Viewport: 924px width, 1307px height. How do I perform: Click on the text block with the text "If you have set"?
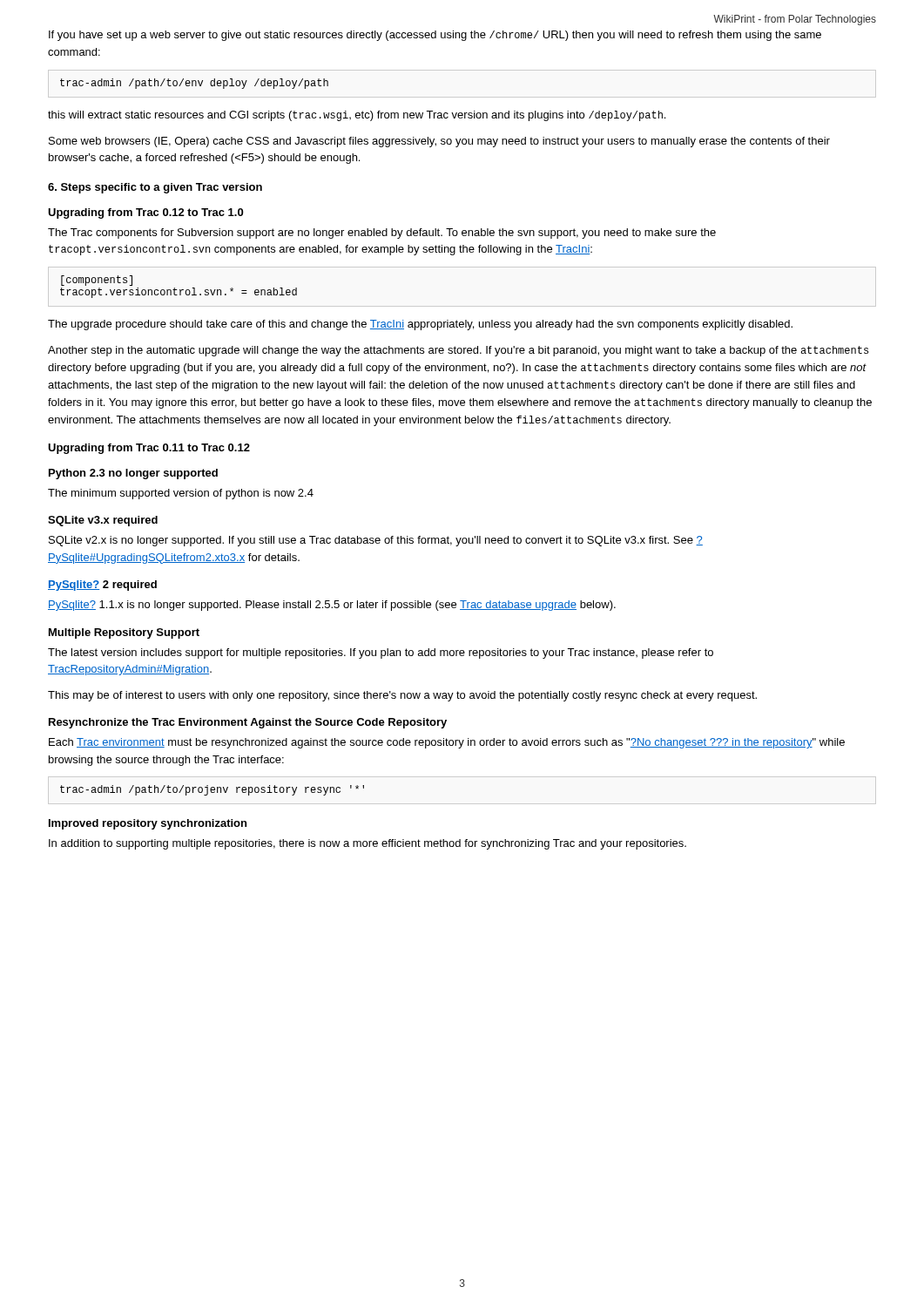point(435,43)
